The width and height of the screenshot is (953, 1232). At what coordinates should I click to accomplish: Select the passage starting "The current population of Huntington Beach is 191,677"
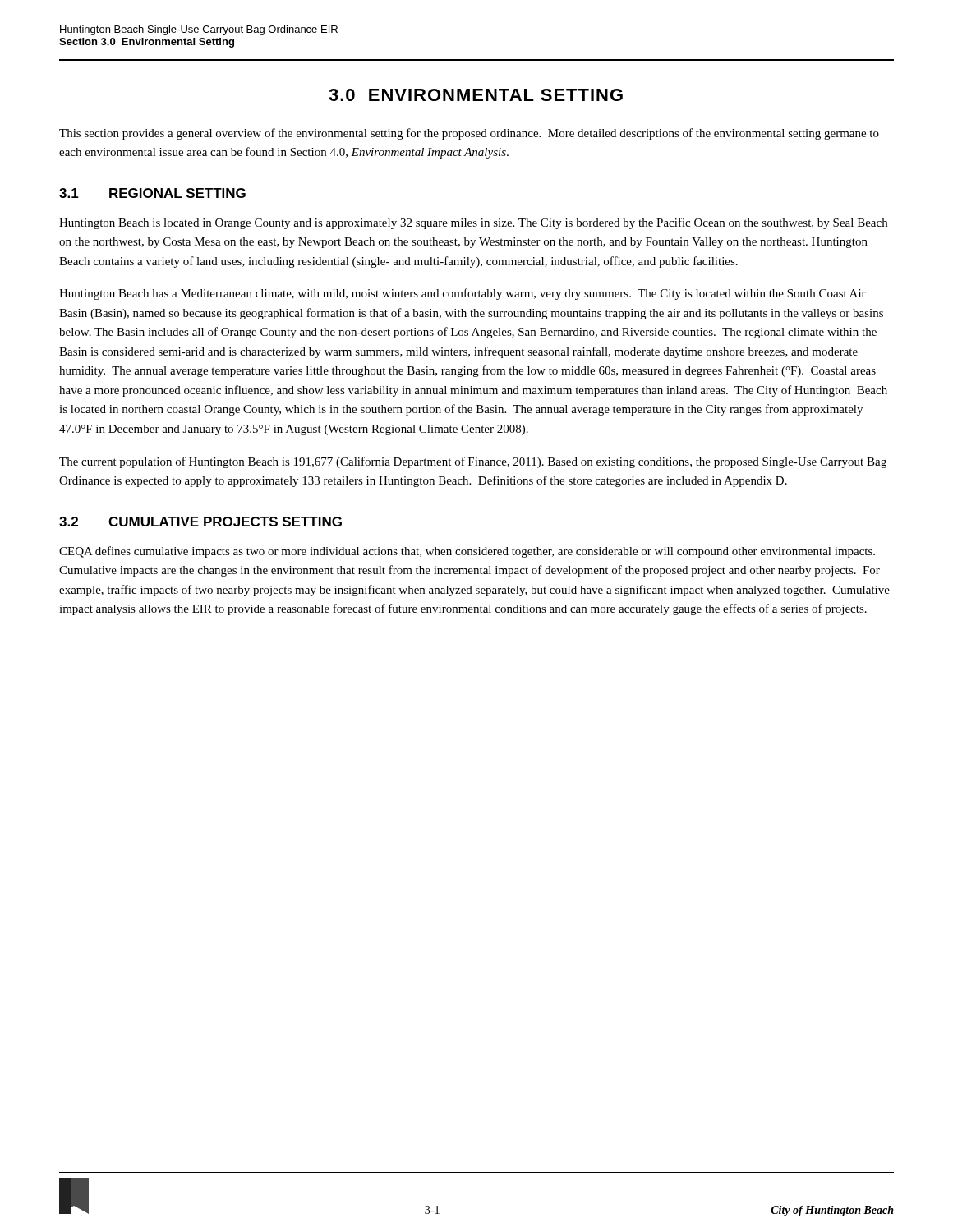click(x=473, y=471)
